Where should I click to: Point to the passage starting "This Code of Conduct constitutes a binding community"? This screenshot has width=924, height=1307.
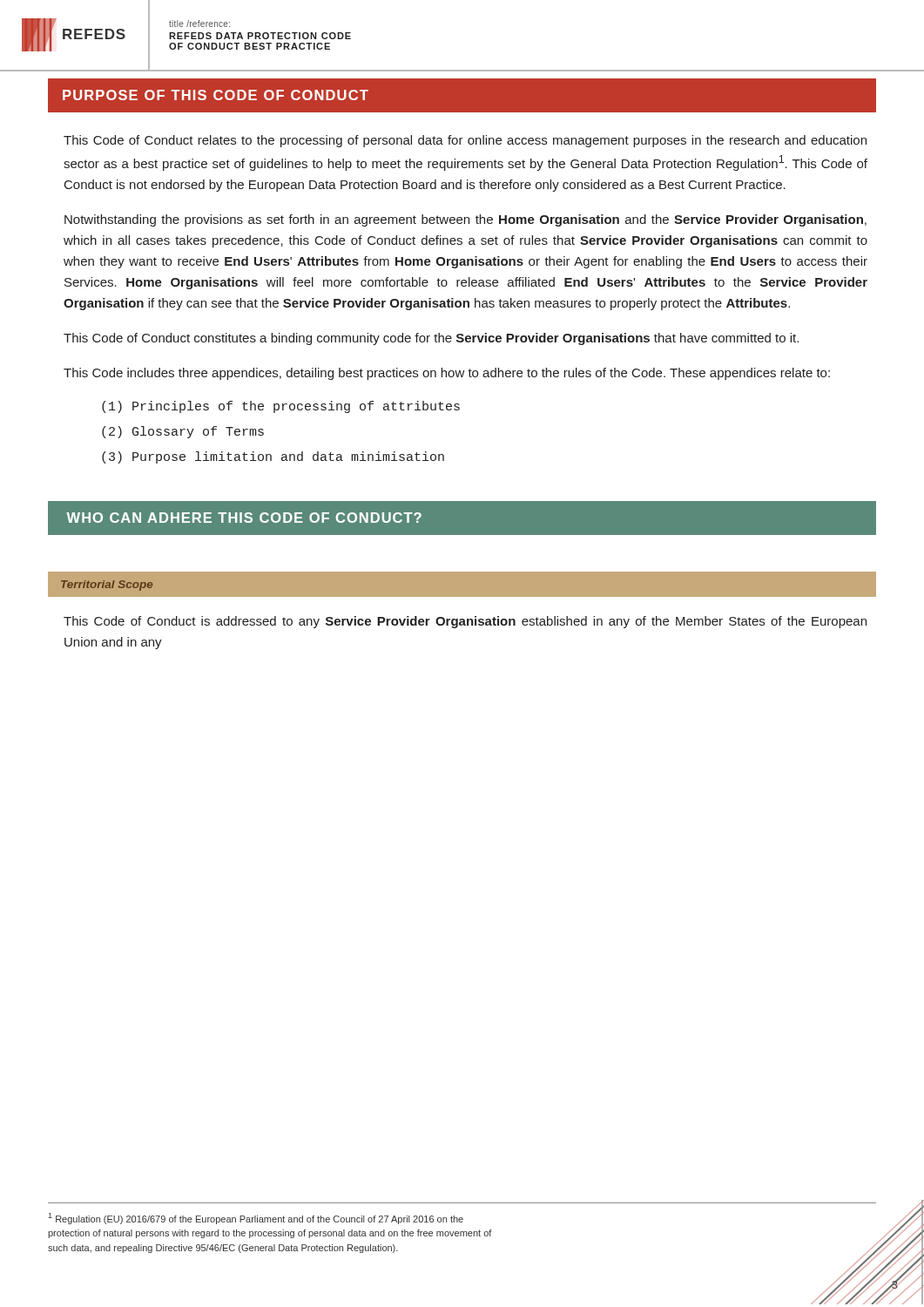pos(432,338)
